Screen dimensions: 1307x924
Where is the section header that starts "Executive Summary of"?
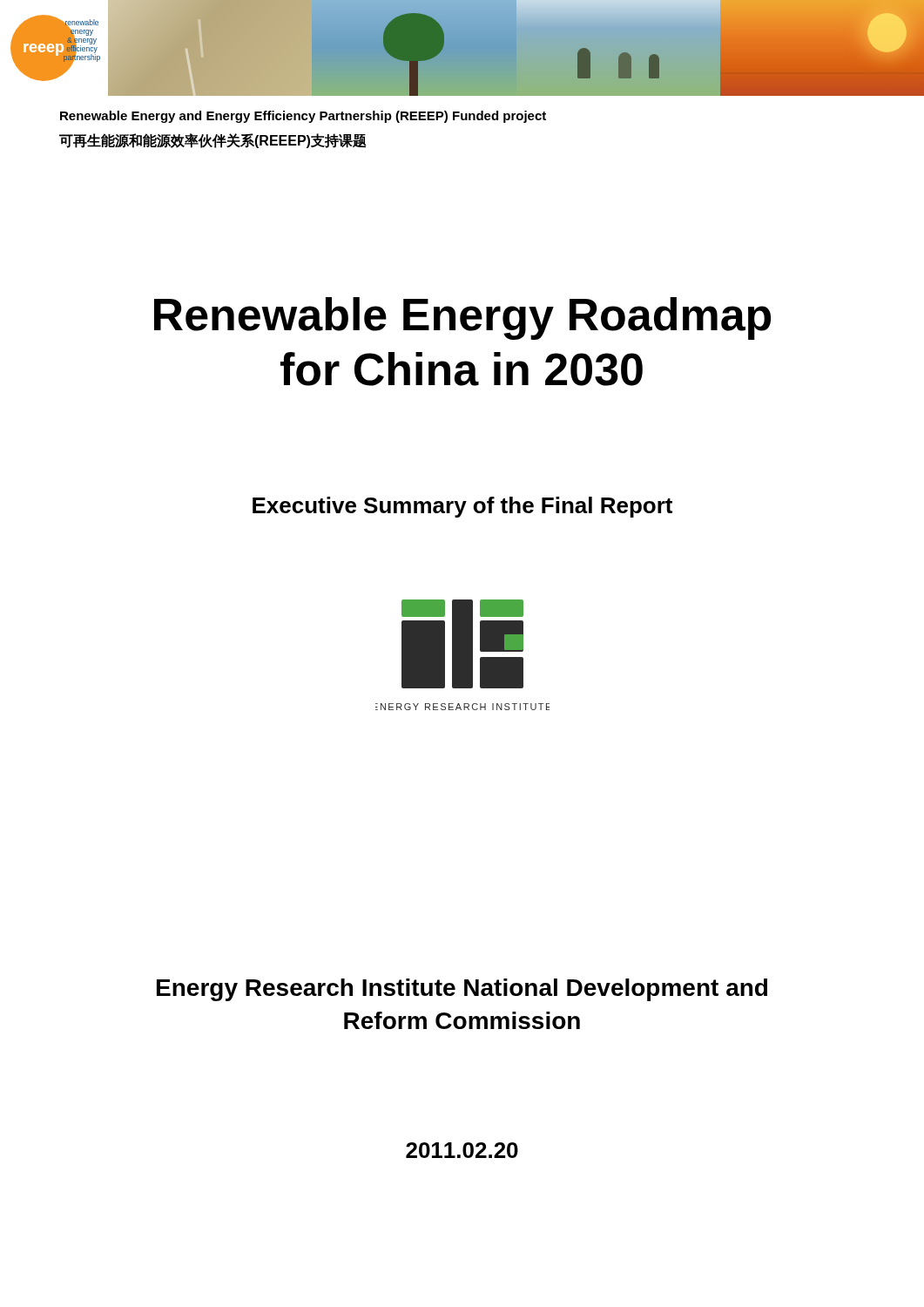click(462, 506)
